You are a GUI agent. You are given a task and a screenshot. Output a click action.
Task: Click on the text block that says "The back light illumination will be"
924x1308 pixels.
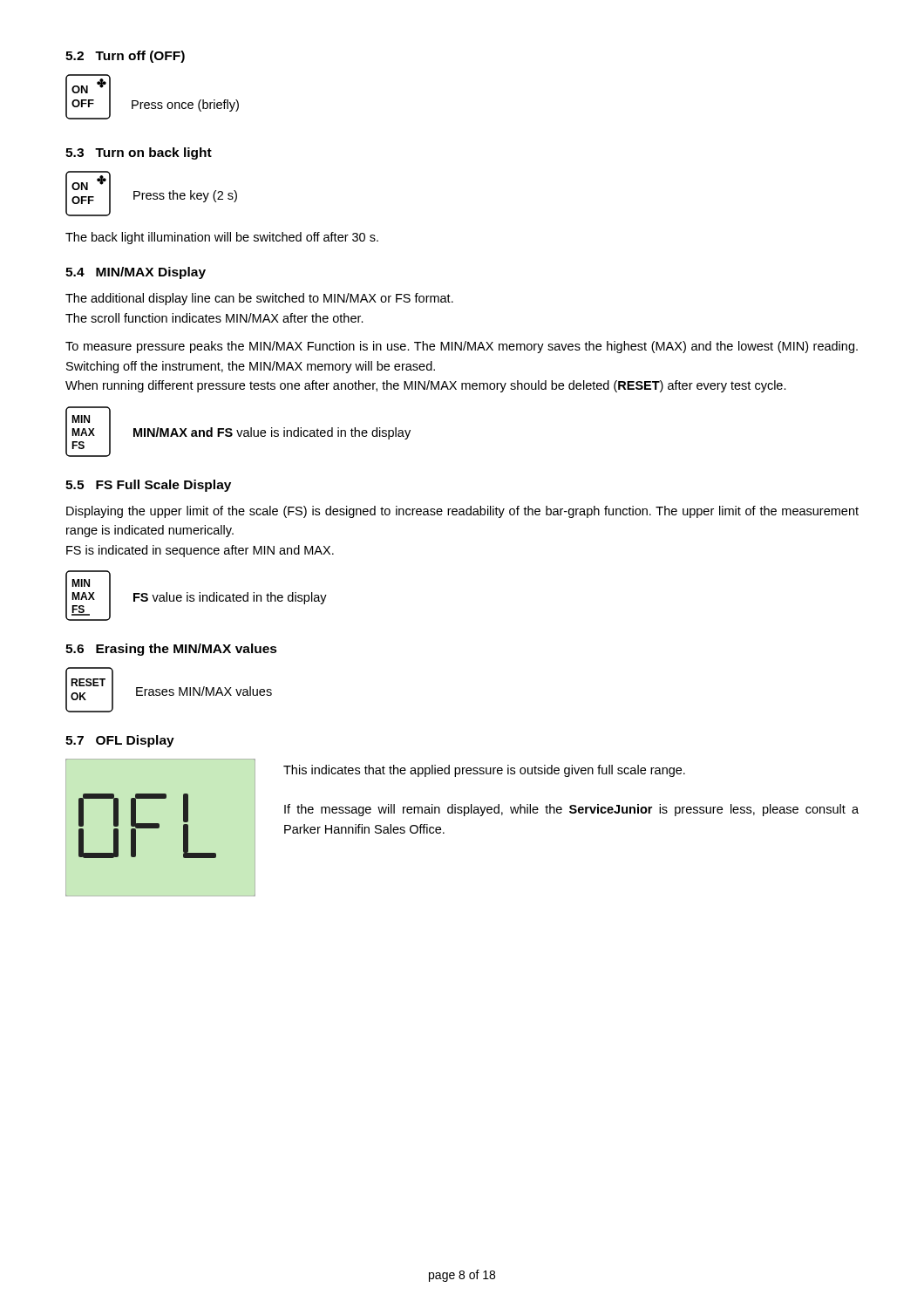click(222, 237)
